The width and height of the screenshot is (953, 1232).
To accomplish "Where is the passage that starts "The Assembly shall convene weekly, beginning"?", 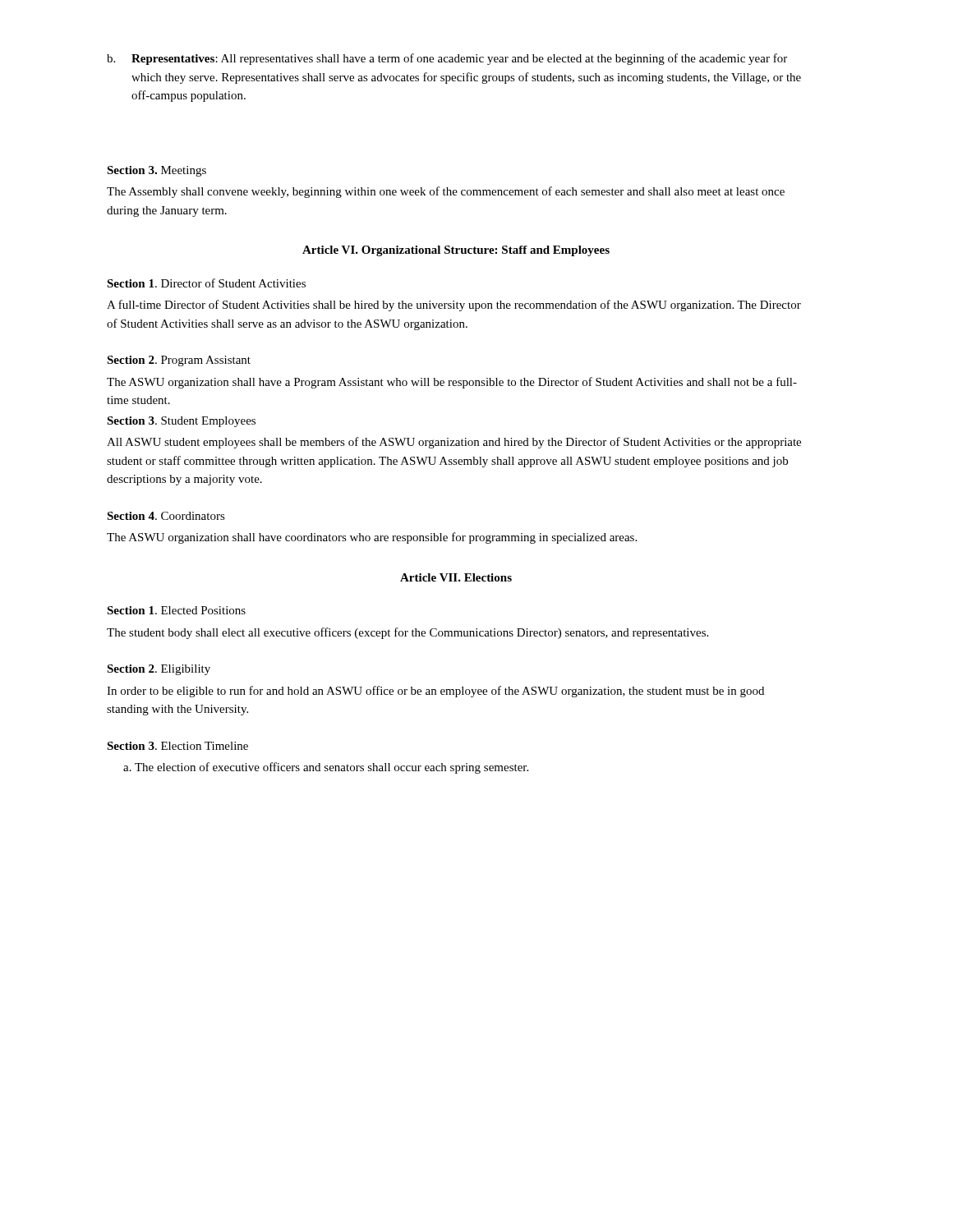I will coord(446,201).
